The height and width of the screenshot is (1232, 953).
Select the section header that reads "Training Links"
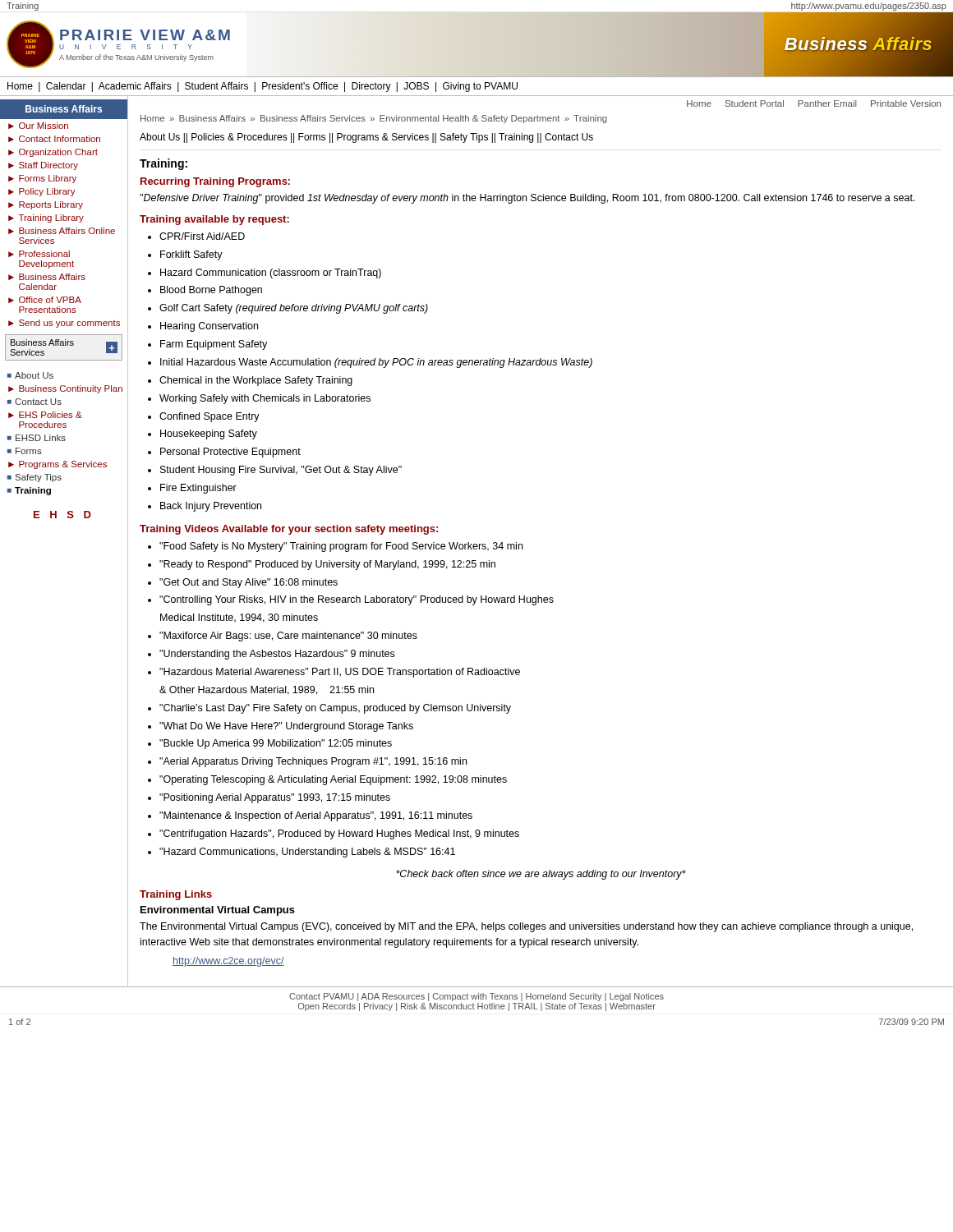tap(176, 894)
